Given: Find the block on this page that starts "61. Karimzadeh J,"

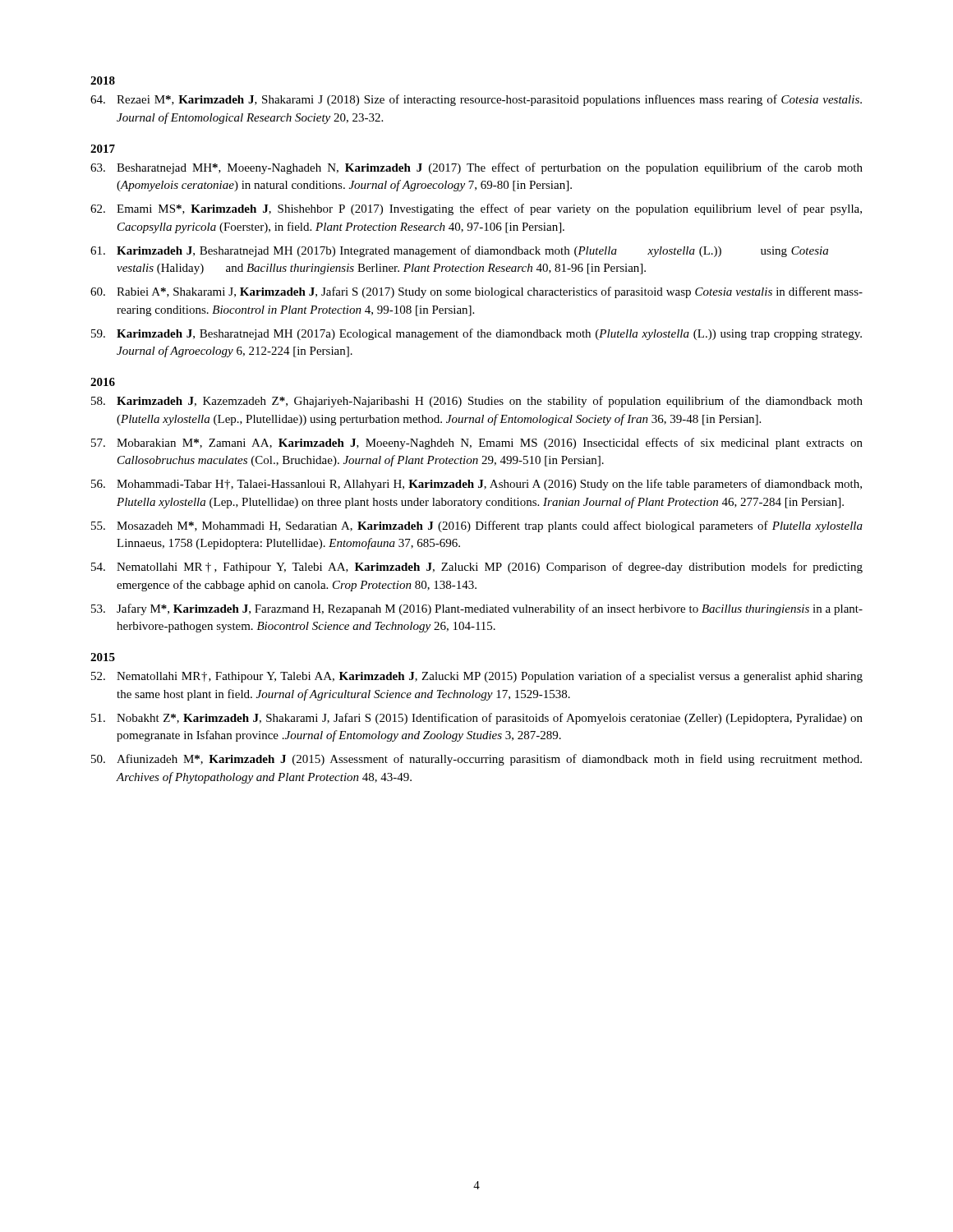Looking at the screenshot, I should (476, 260).
